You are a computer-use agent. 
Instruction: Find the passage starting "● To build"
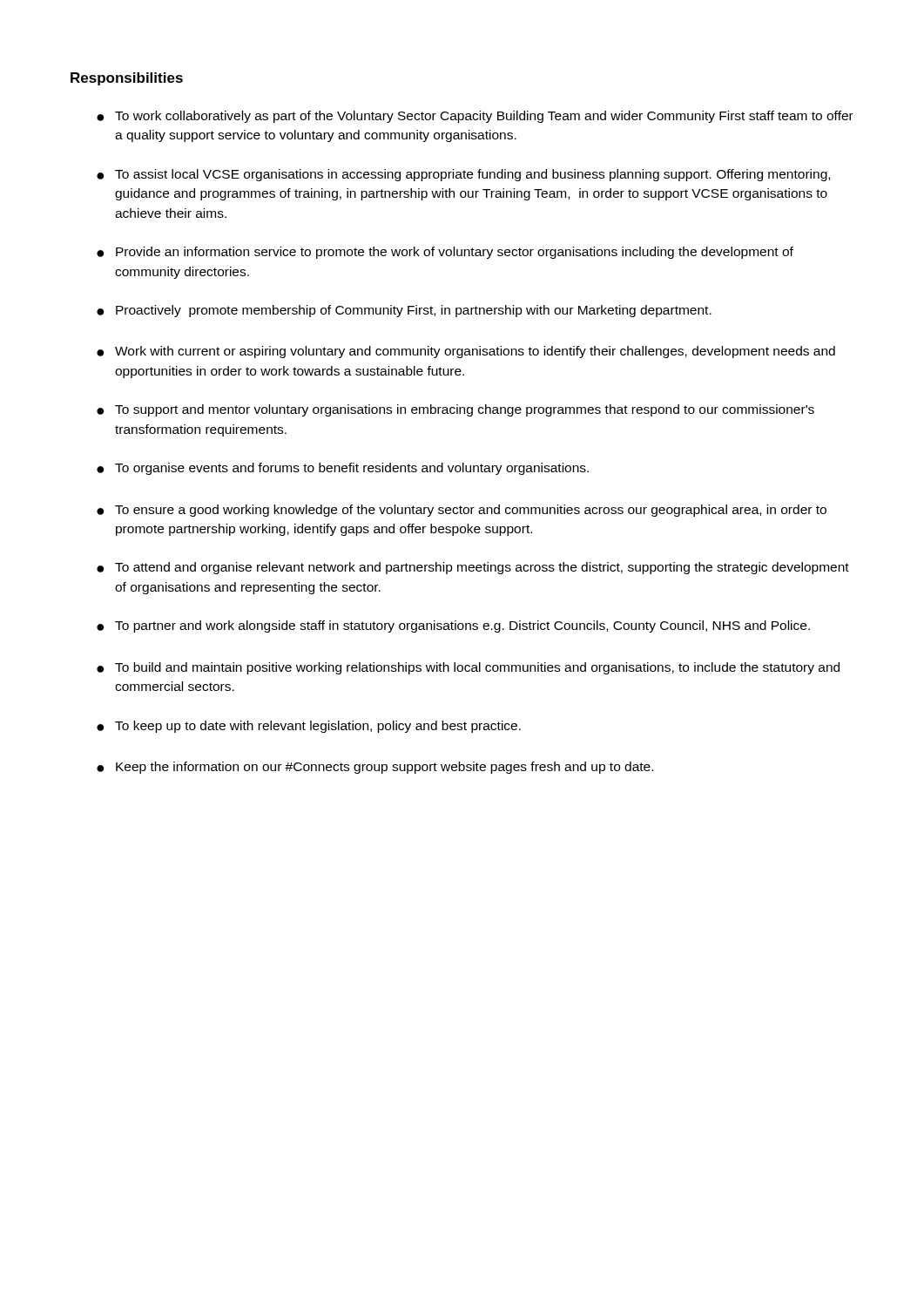tap(475, 677)
